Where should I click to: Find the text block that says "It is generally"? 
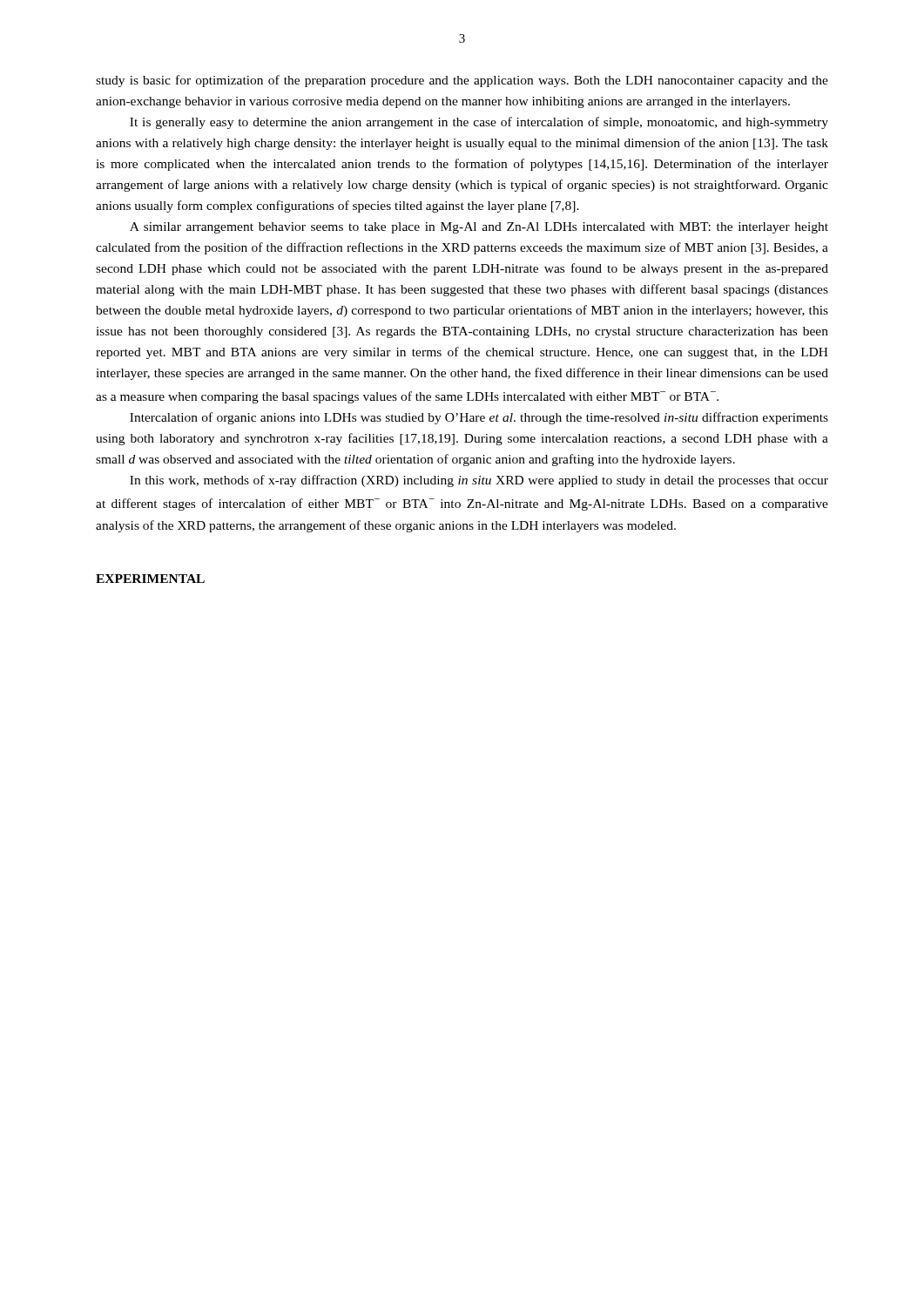462,164
